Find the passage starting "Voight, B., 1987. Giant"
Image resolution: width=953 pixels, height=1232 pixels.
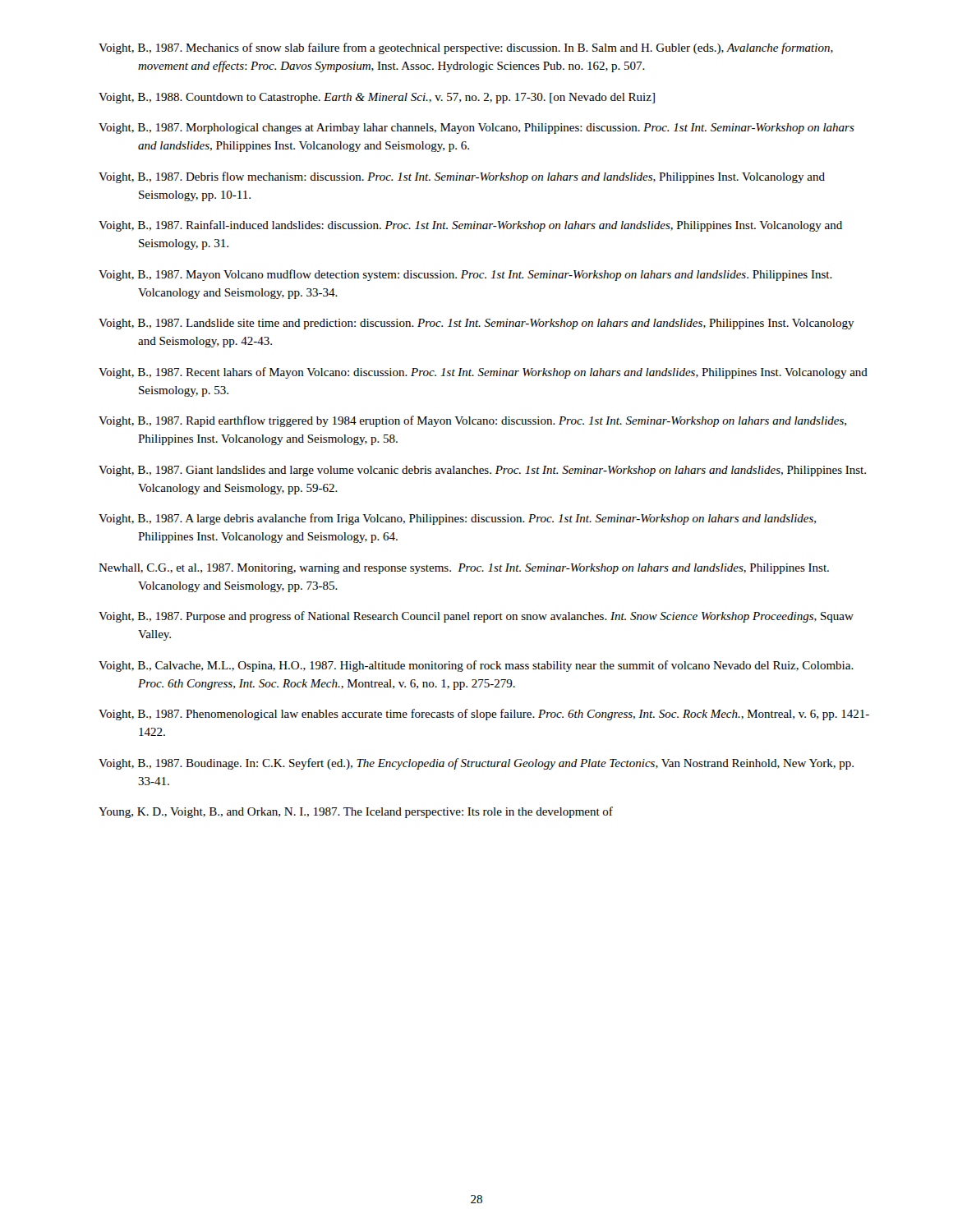483,479
